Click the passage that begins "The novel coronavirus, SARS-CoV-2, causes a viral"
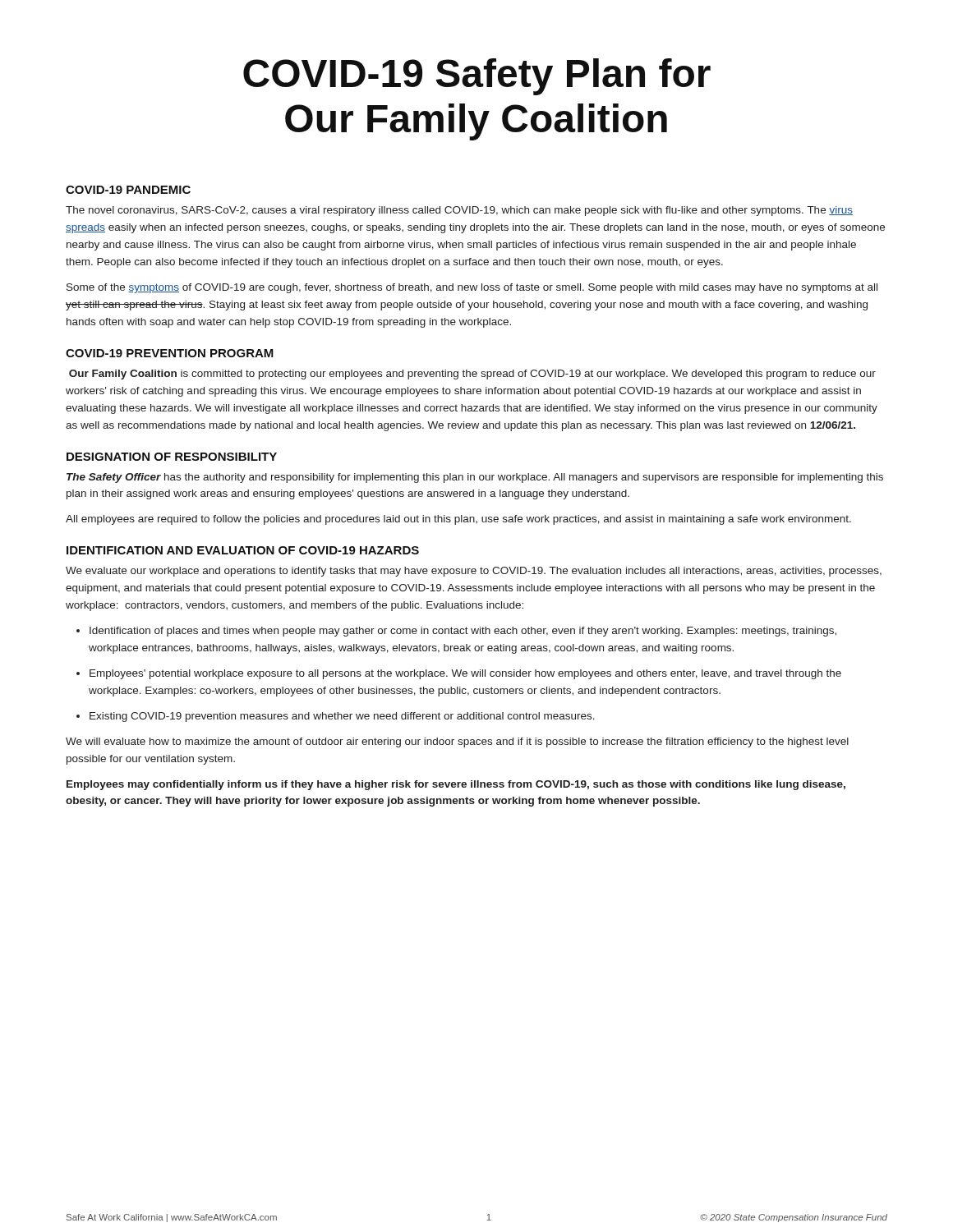953x1232 pixels. click(x=476, y=236)
